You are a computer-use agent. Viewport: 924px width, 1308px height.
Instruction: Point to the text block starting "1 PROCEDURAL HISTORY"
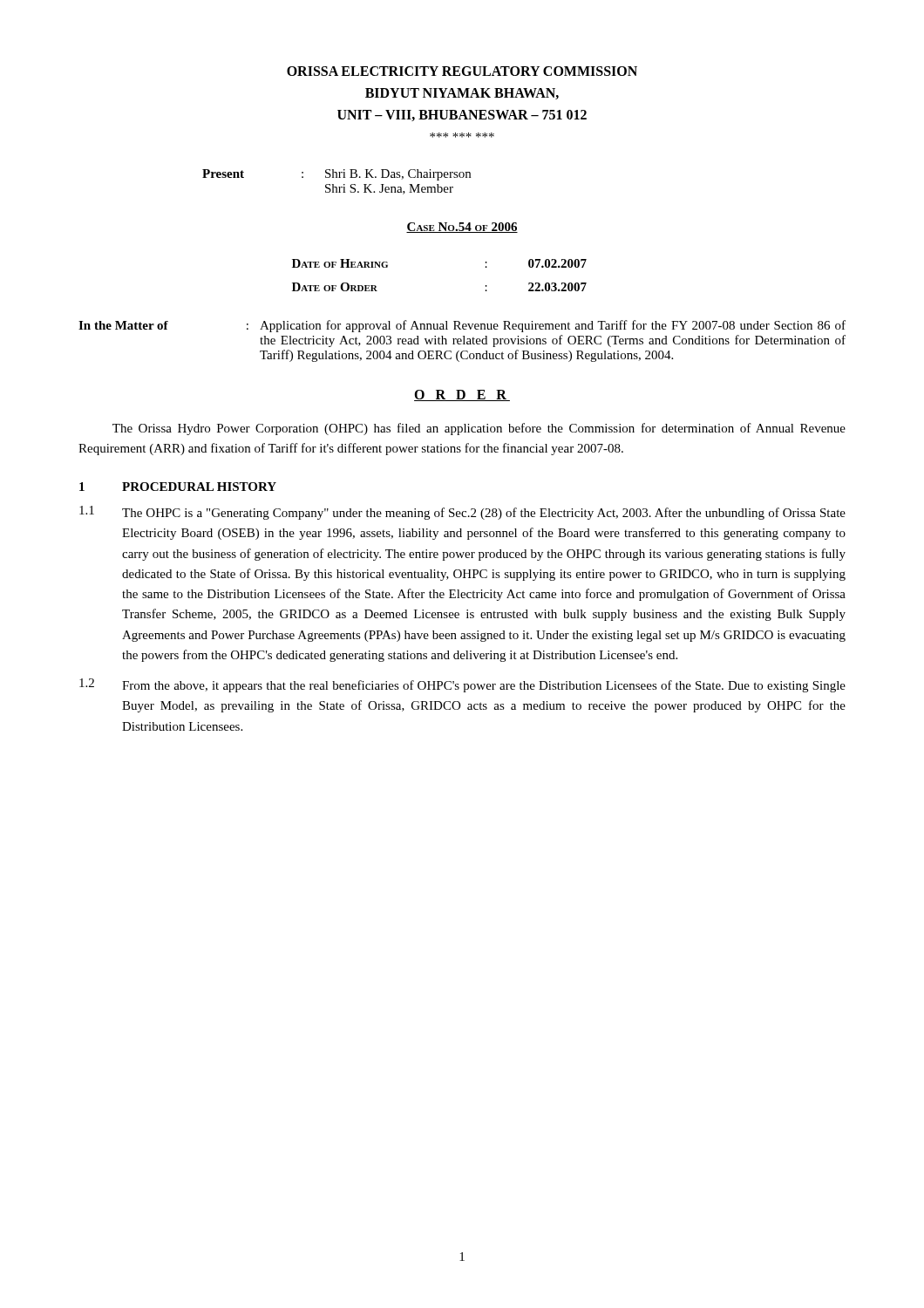point(178,487)
